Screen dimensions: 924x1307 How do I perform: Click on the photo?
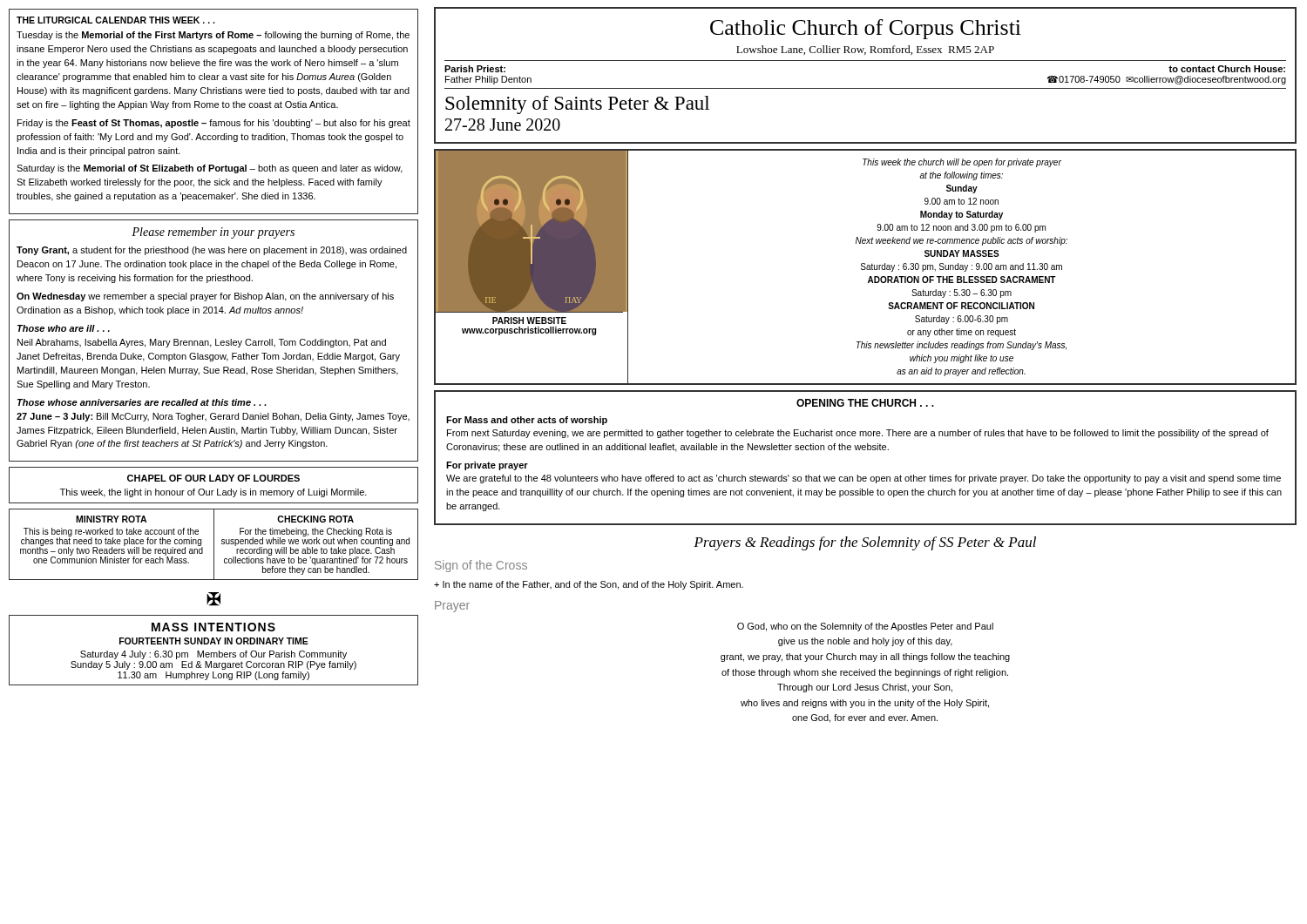pyautogui.click(x=531, y=231)
